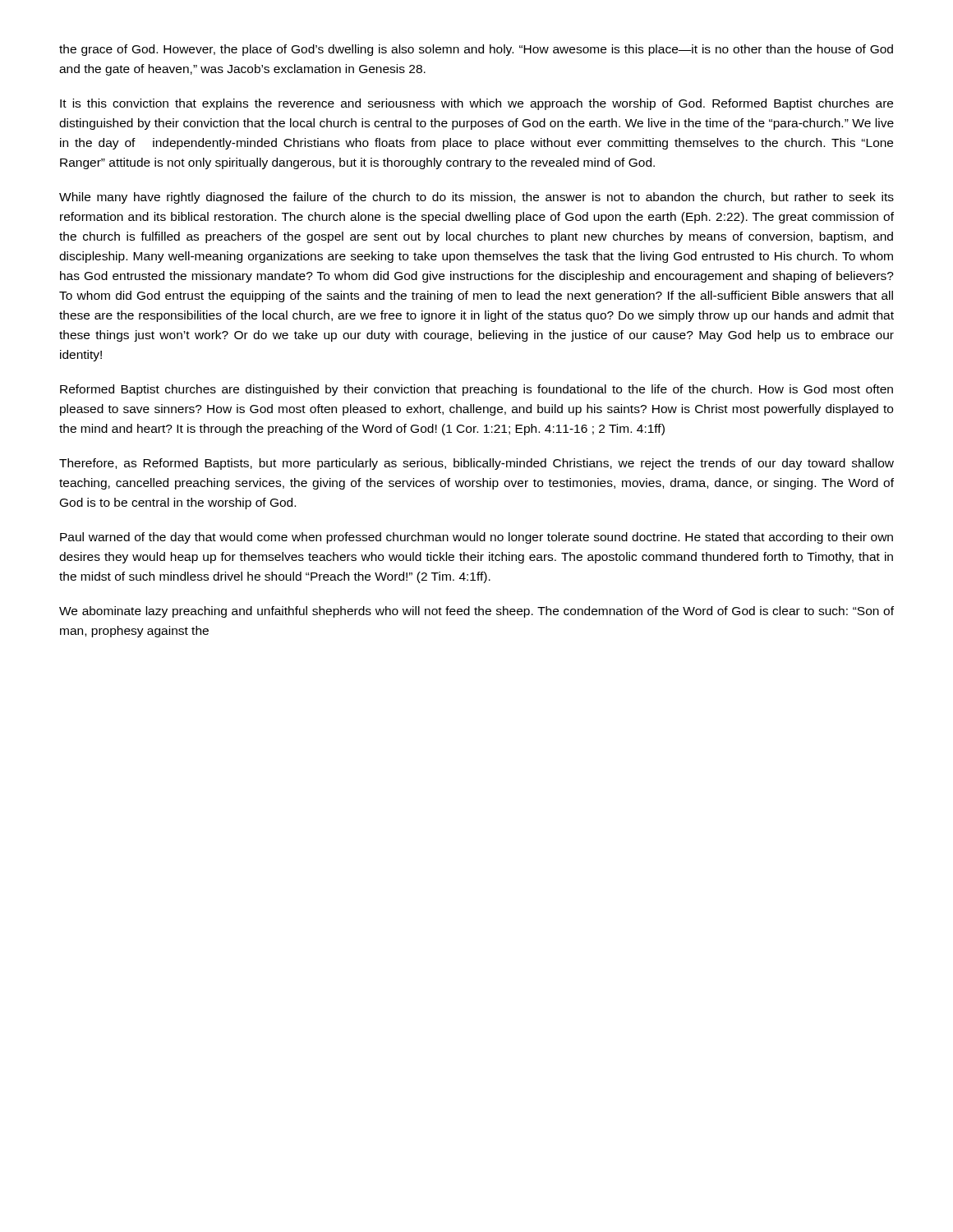Image resolution: width=953 pixels, height=1232 pixels.
Task: Select the text block starting "the grace of God. However,"
Action: [476, 59]
